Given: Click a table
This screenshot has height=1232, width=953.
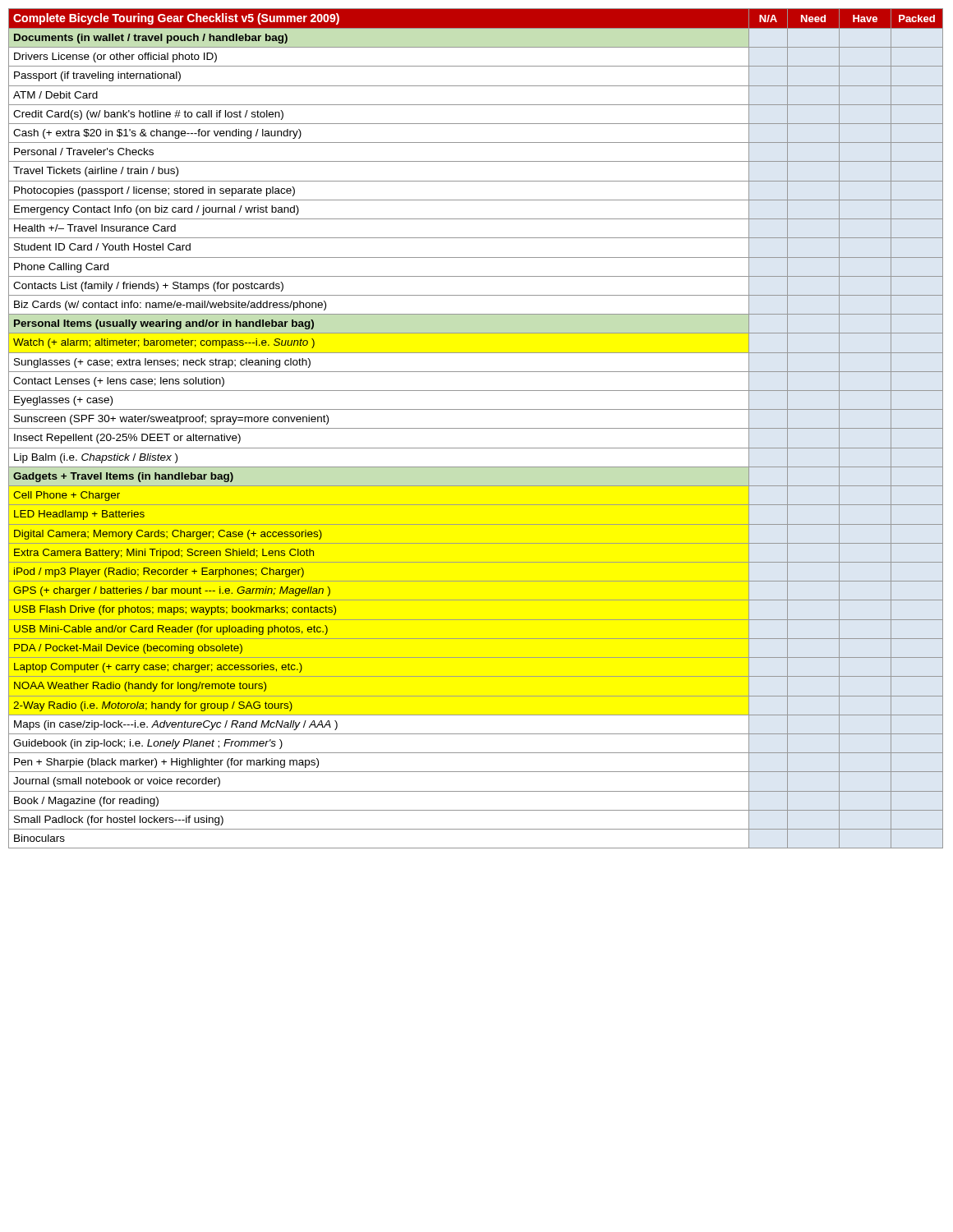Looking at the screenshot, I should tap(476, 428).
